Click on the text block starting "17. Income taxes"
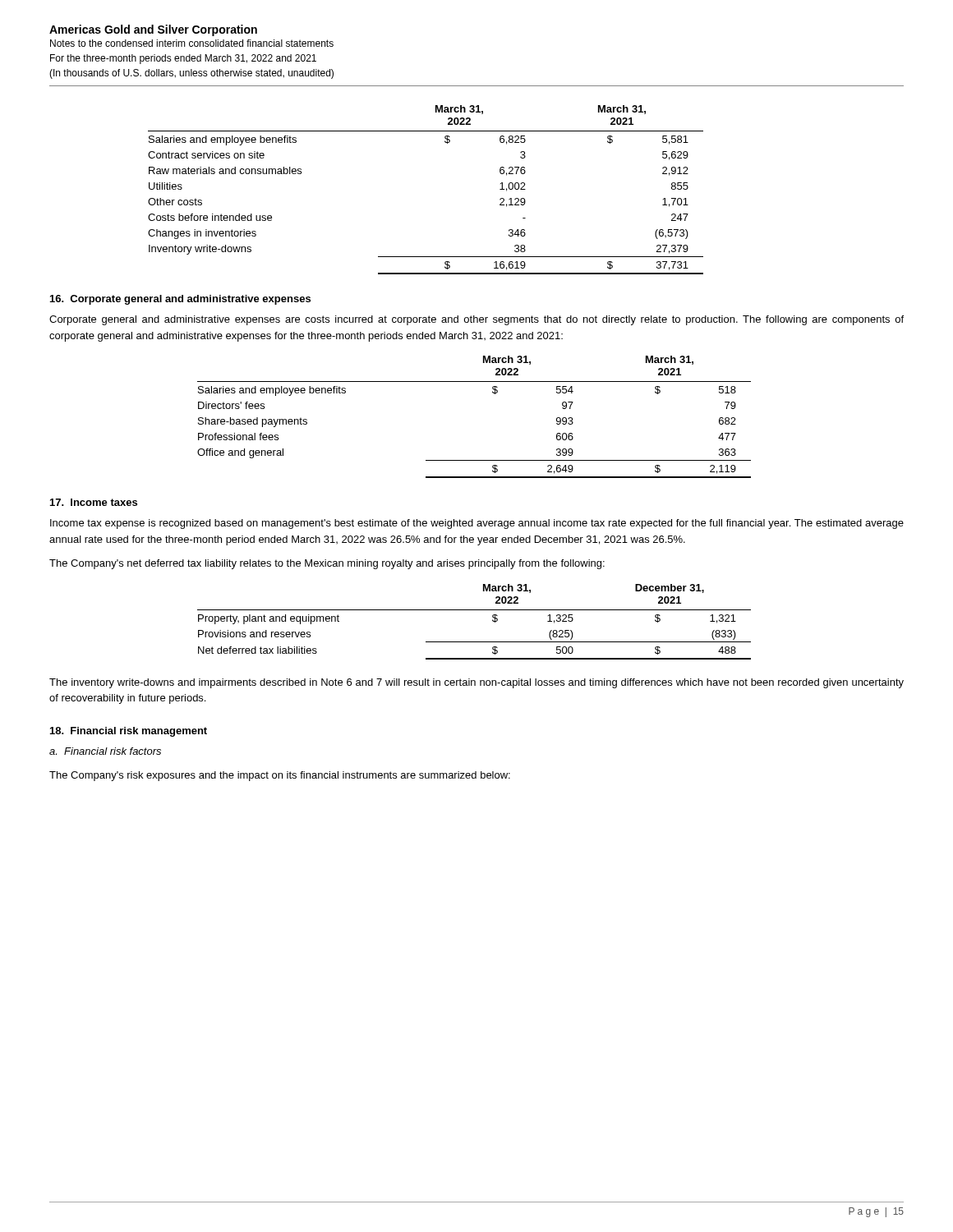Image resolution: width=953 pixels, height=1232 pixels. pyautogui.click(x=93, y=502)
